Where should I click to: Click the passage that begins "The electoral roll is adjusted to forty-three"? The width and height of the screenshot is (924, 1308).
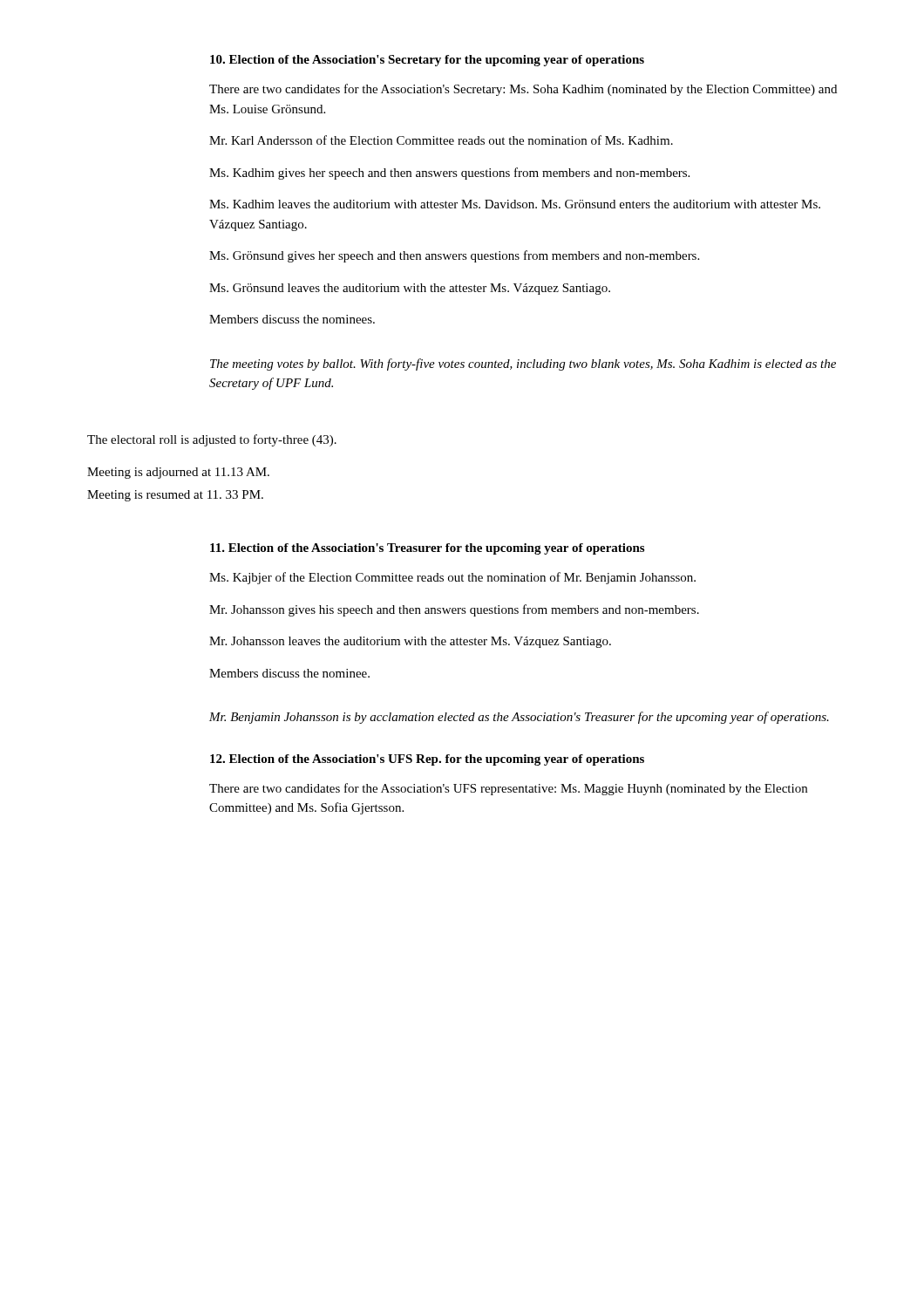point(212,439)
